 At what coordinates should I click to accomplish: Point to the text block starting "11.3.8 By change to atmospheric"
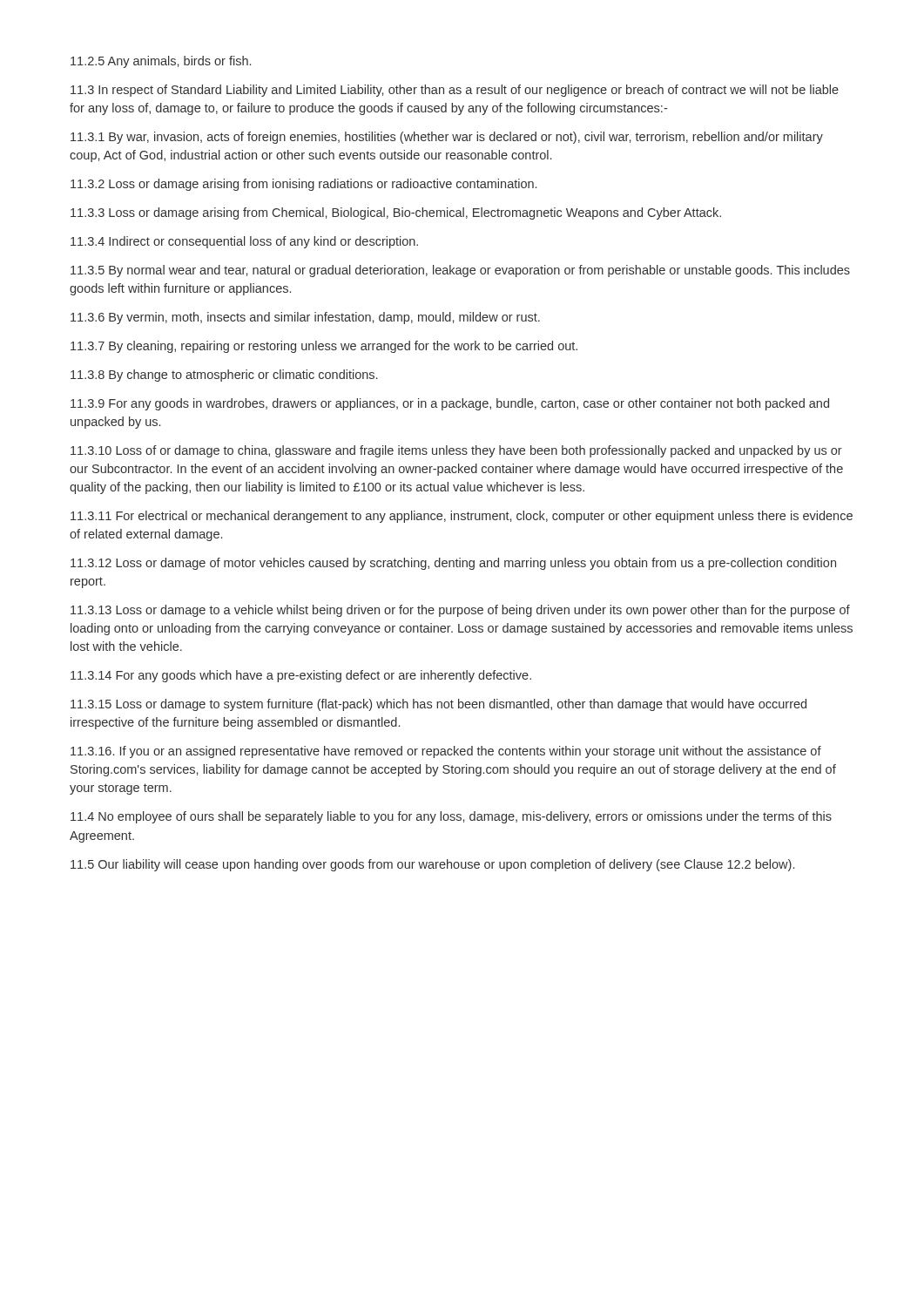224,375
